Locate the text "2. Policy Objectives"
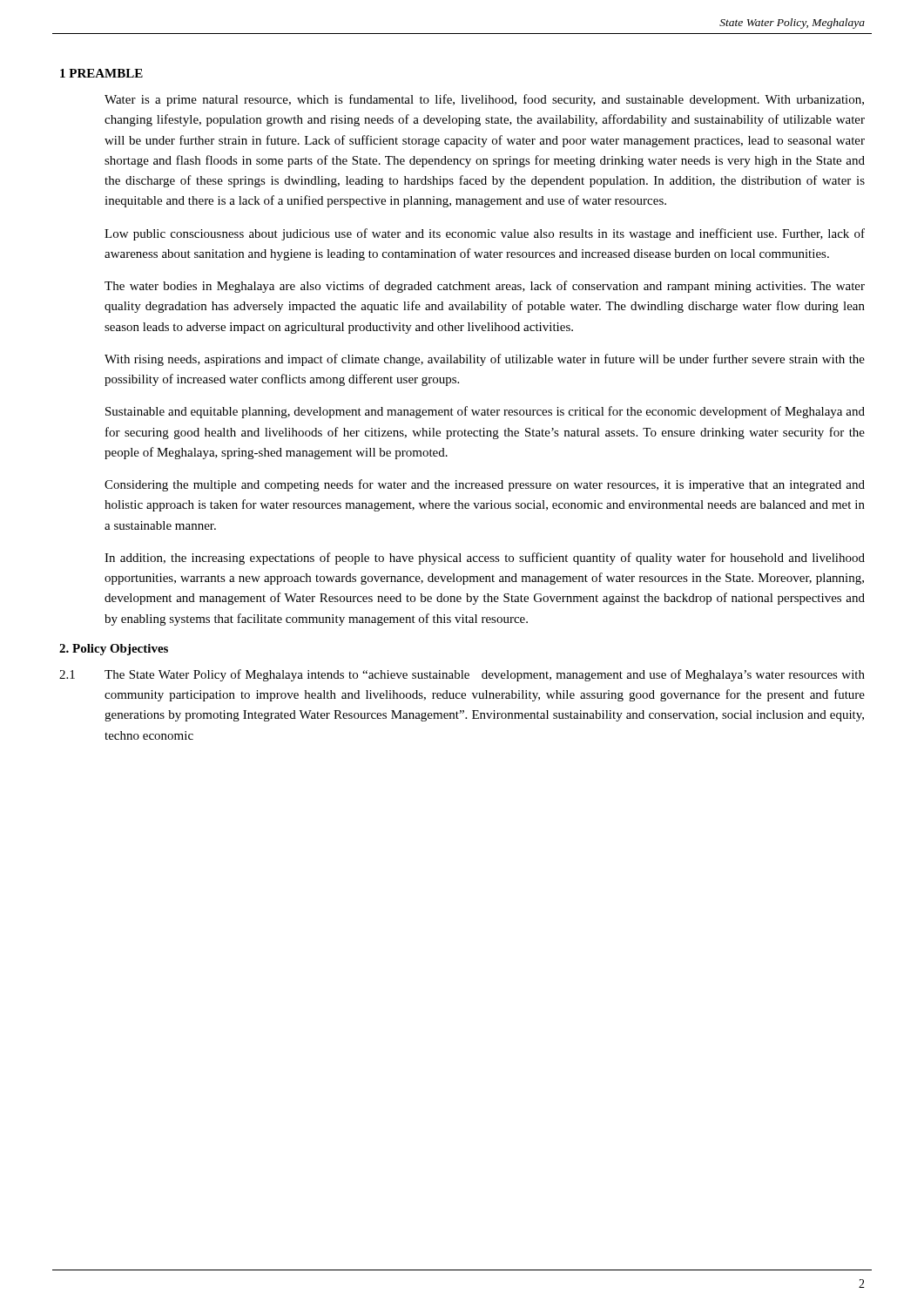 point(114,648)
